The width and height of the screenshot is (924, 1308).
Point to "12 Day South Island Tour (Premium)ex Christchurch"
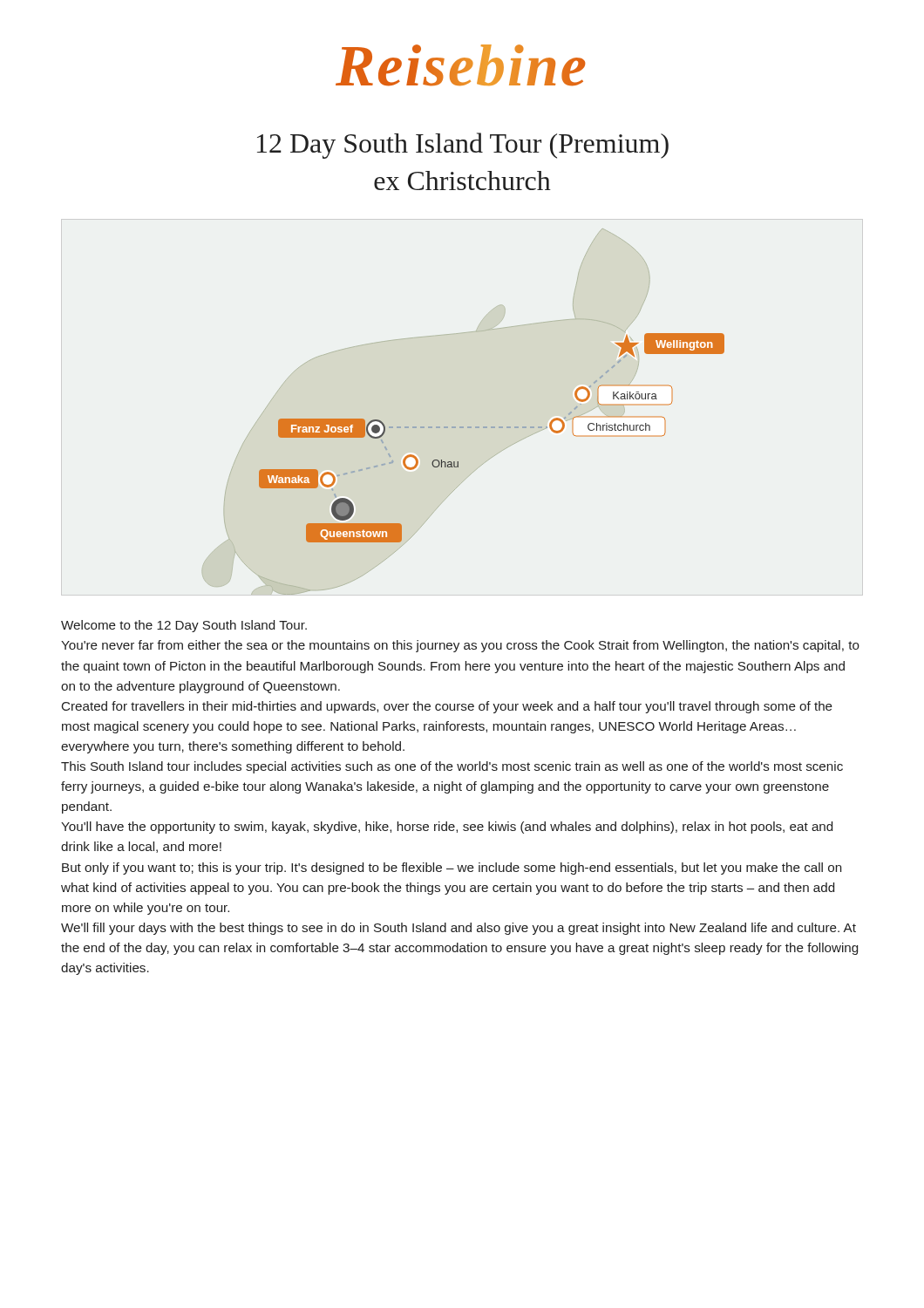pyautogui.click(x=462, y=162)
